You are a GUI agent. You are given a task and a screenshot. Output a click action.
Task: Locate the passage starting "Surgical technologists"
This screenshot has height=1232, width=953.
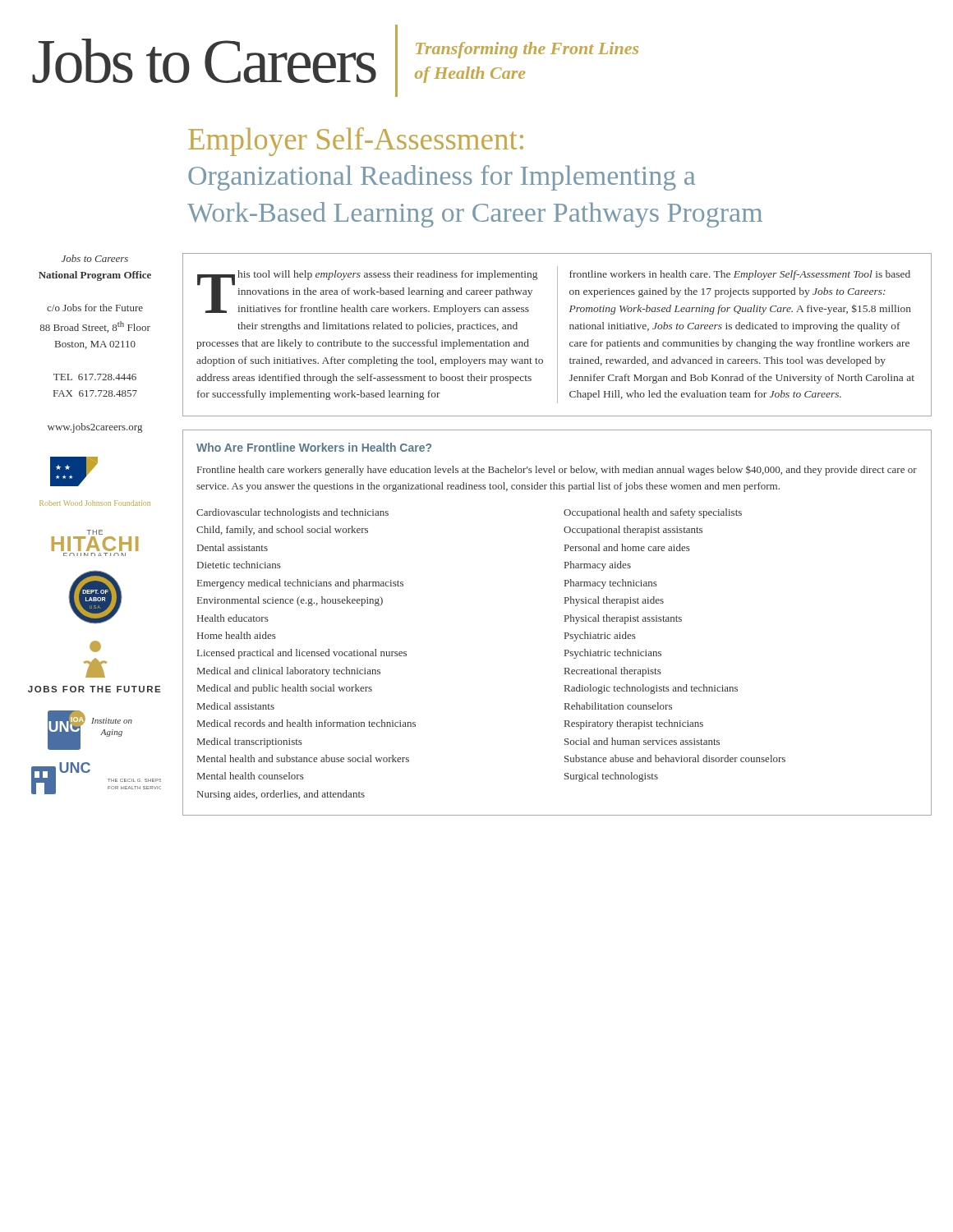point(611,776)
